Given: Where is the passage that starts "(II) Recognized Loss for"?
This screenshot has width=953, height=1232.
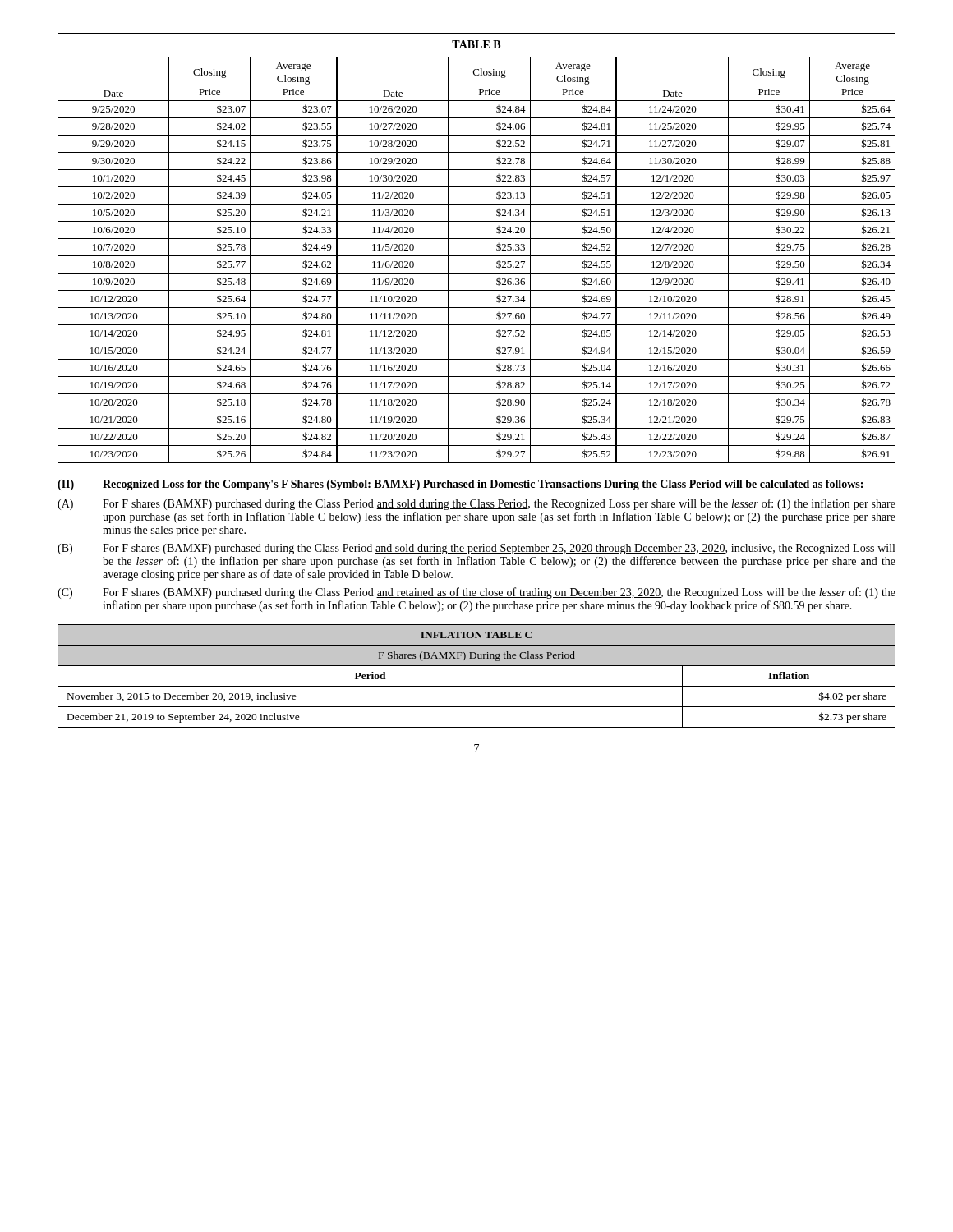Looking at the screenshot, I should [x=476, y=545].
